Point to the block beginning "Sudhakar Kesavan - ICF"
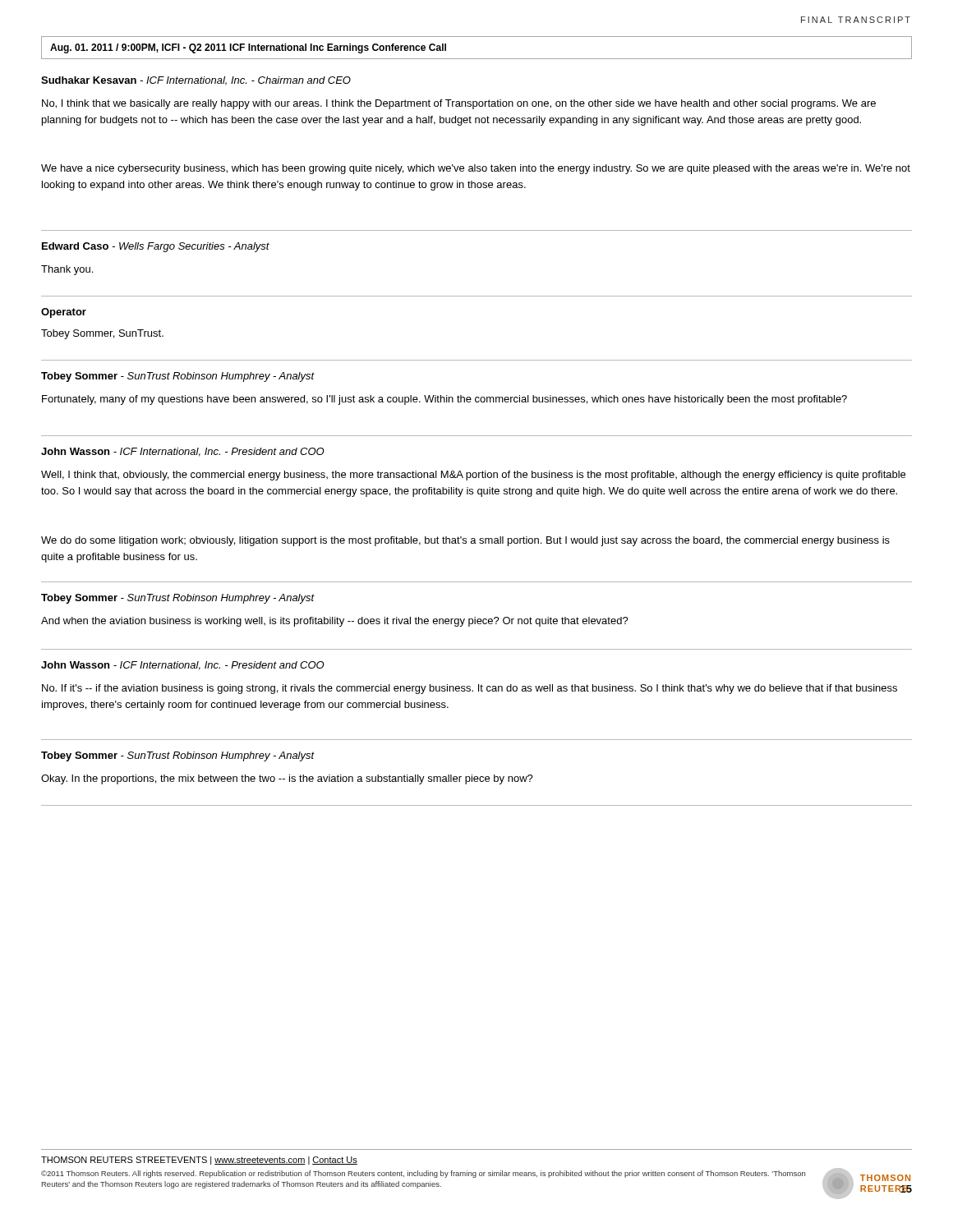 pos(196,81)
